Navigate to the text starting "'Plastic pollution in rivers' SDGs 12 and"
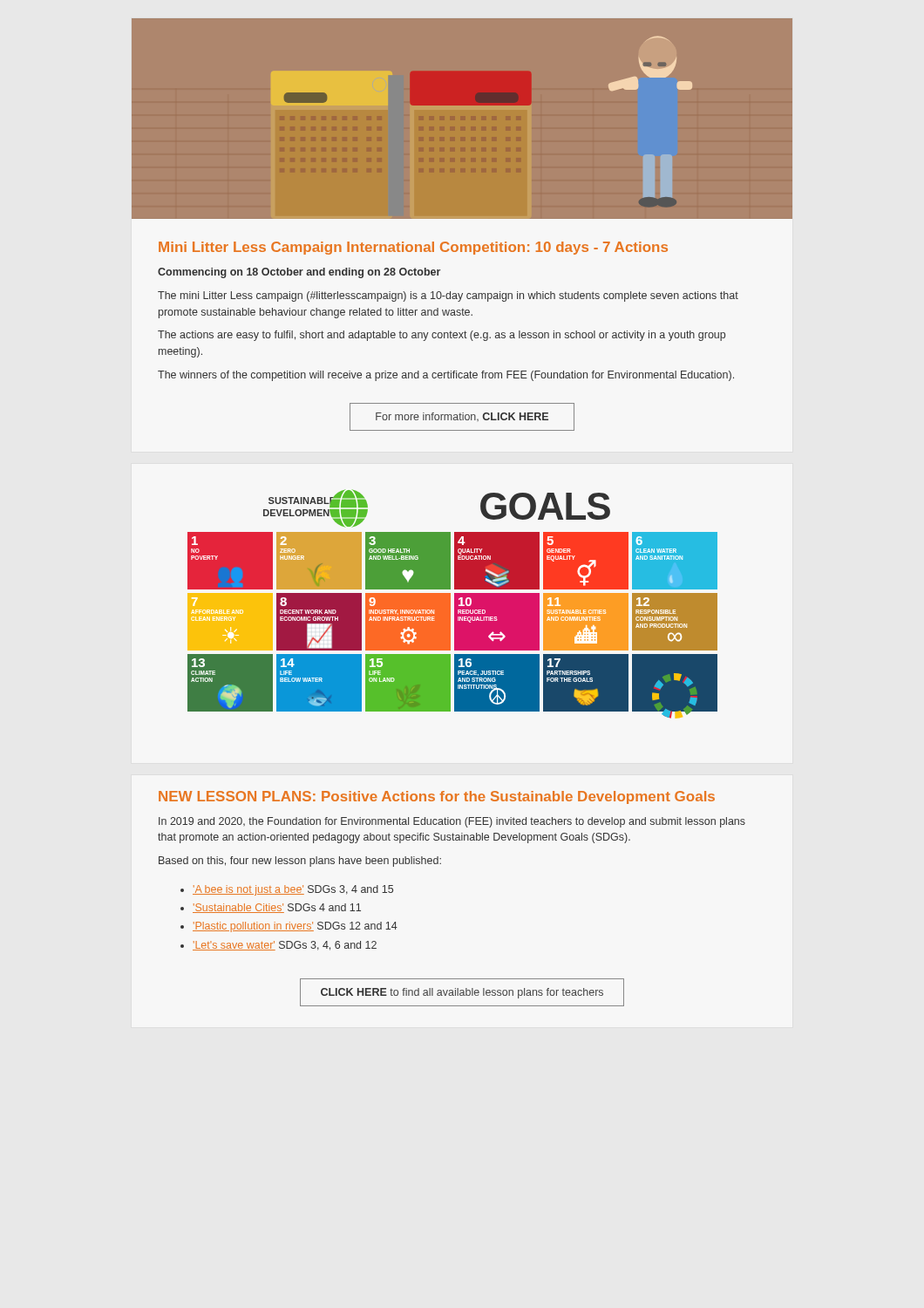This screenshot has height=1308, width=924. point(295,926)
